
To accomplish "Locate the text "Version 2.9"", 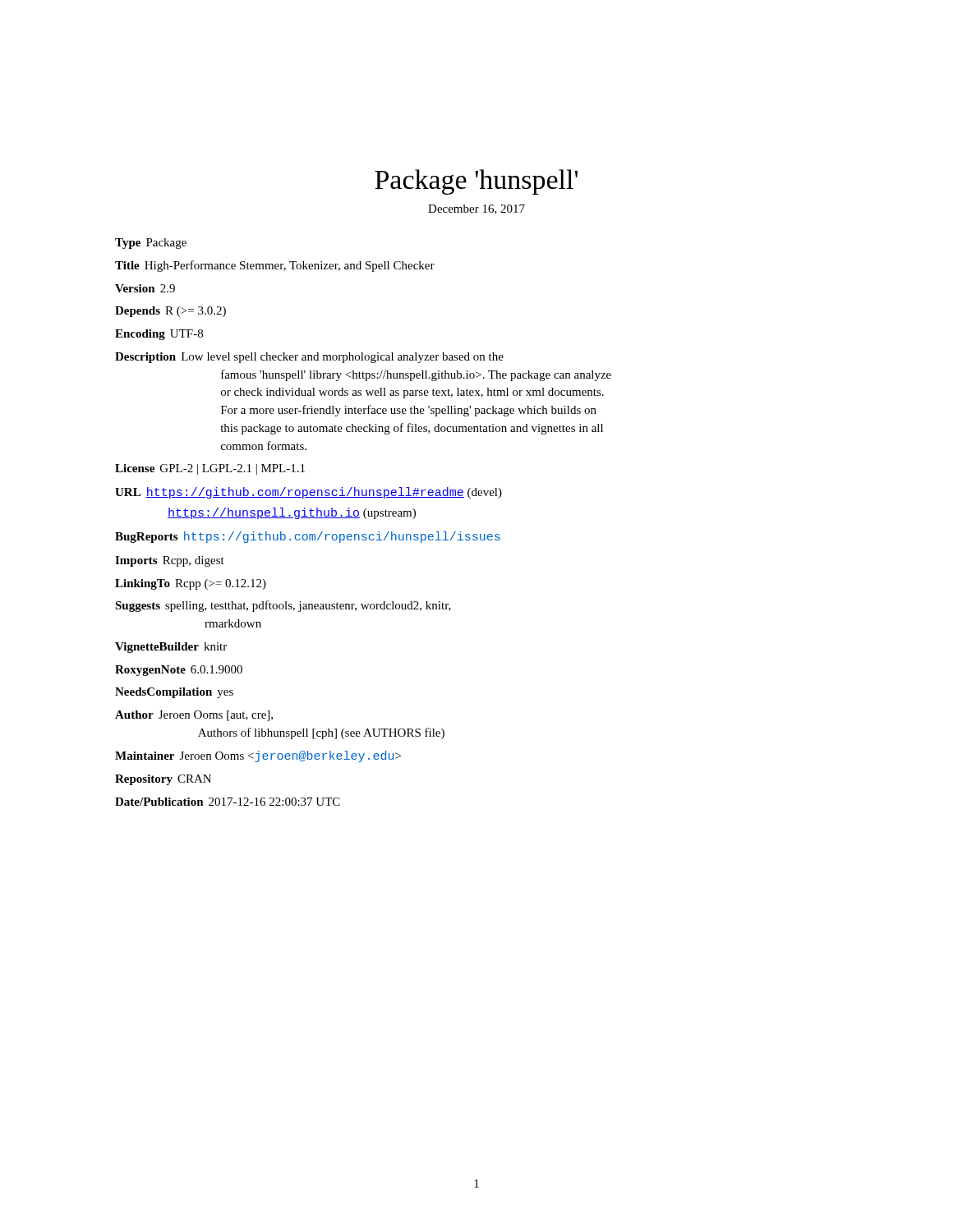I will (x=145, y=288).
